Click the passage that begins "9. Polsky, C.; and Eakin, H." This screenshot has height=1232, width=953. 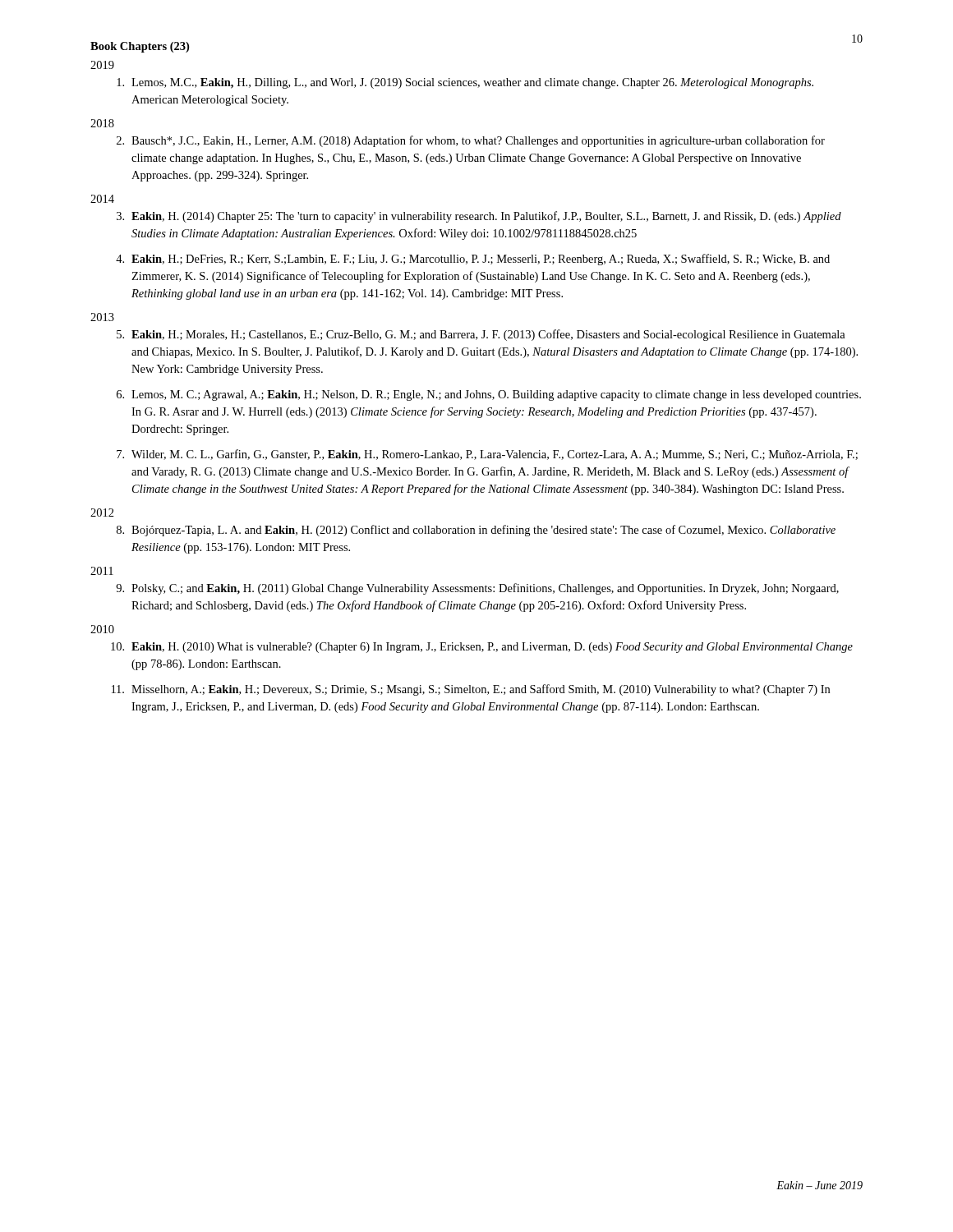point(476,597)
